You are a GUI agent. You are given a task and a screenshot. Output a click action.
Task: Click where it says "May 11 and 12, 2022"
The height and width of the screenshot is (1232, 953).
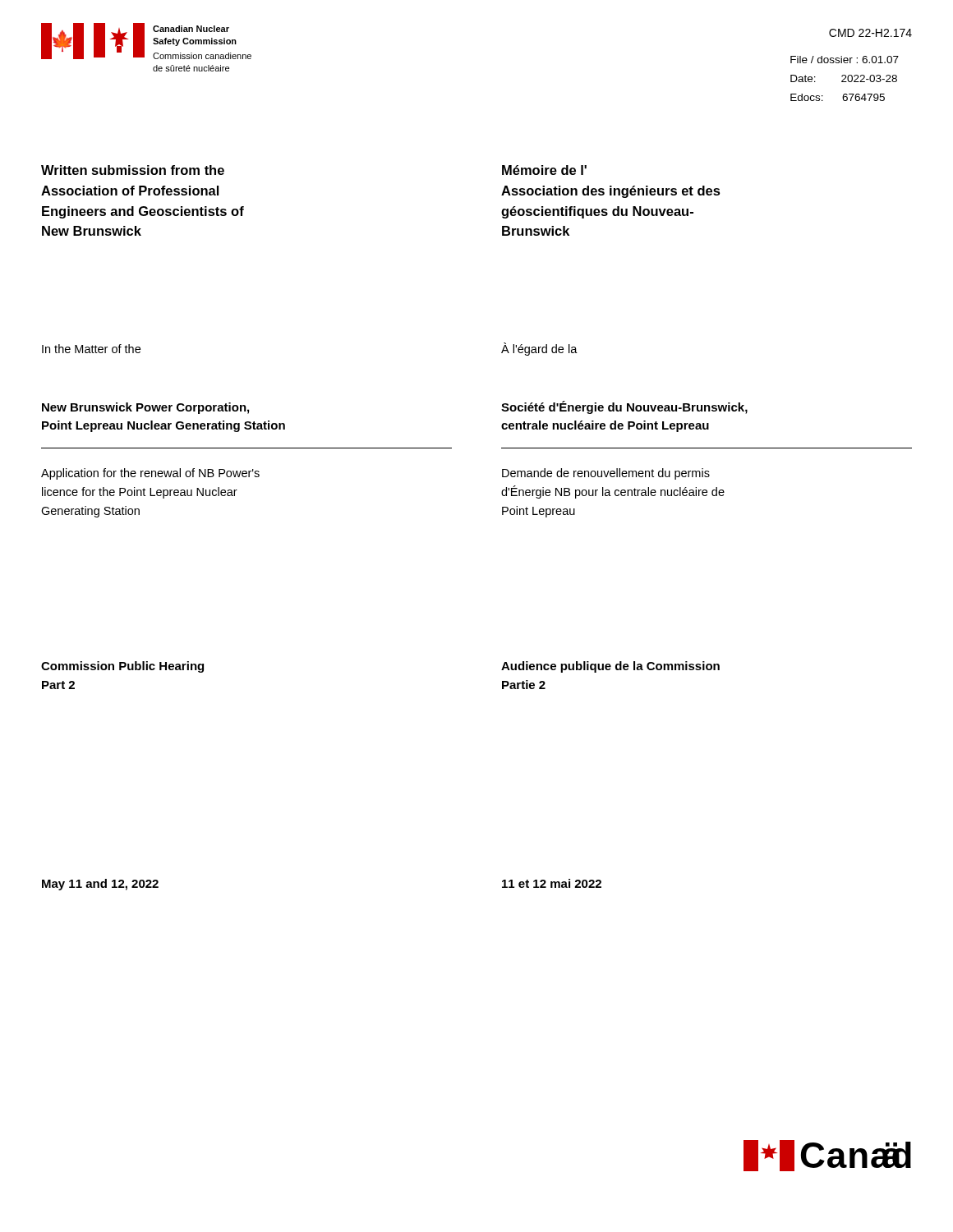pos(100,883)
